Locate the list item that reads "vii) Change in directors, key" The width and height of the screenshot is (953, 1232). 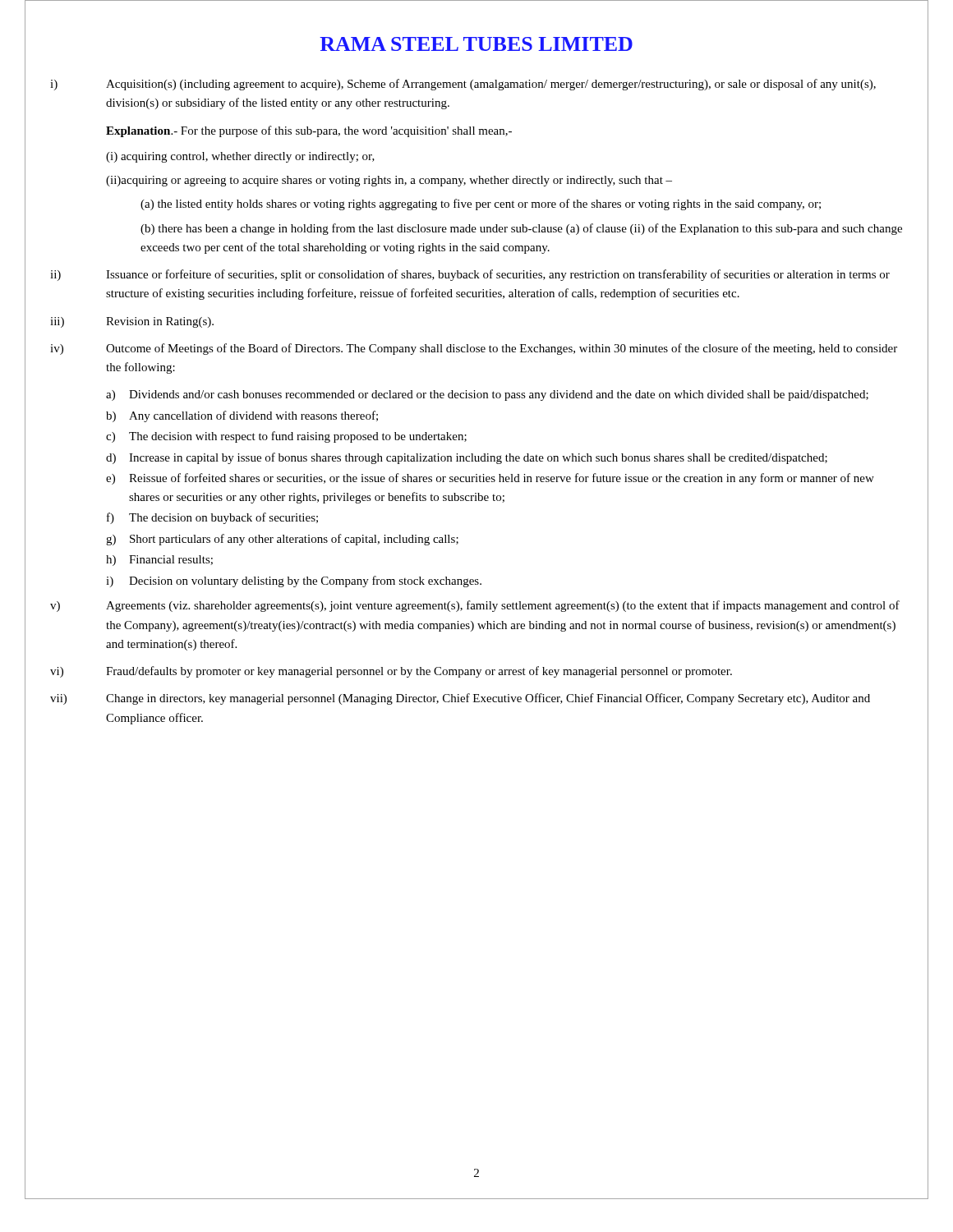click(x=476, y=708)
